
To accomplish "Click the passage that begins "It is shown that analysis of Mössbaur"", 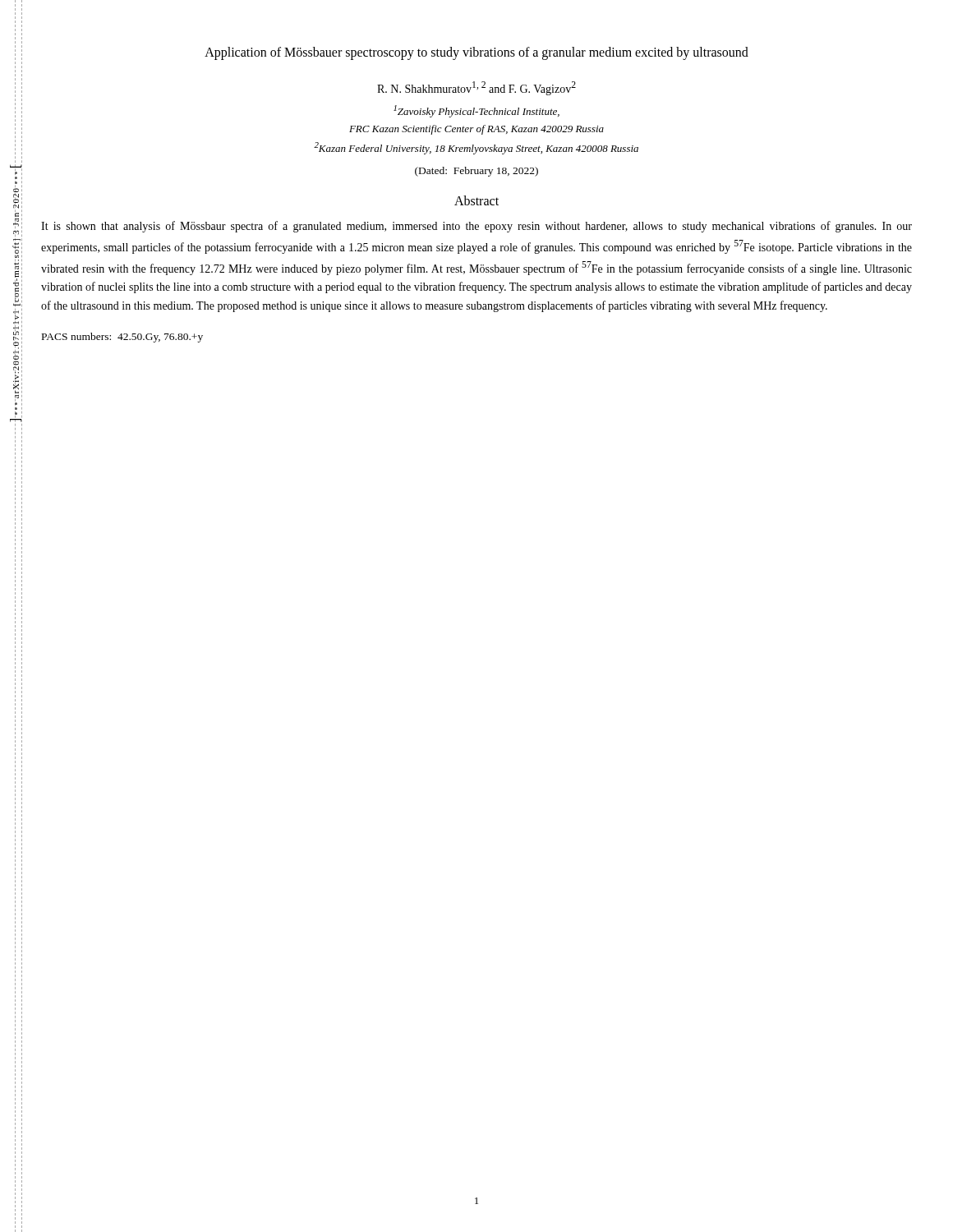I will tap(476, 266).
